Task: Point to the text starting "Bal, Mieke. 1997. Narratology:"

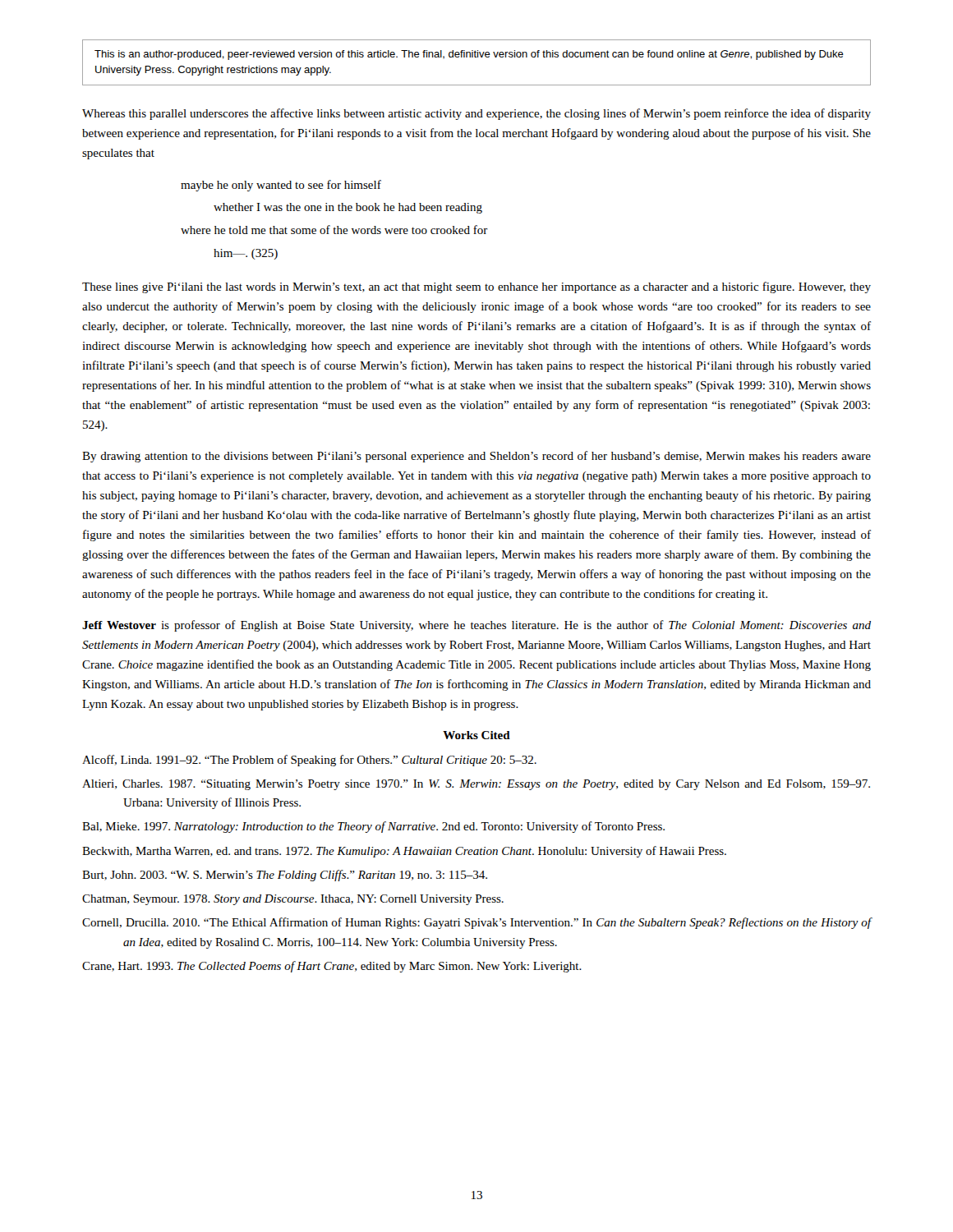Action: (x=374, y=827)
